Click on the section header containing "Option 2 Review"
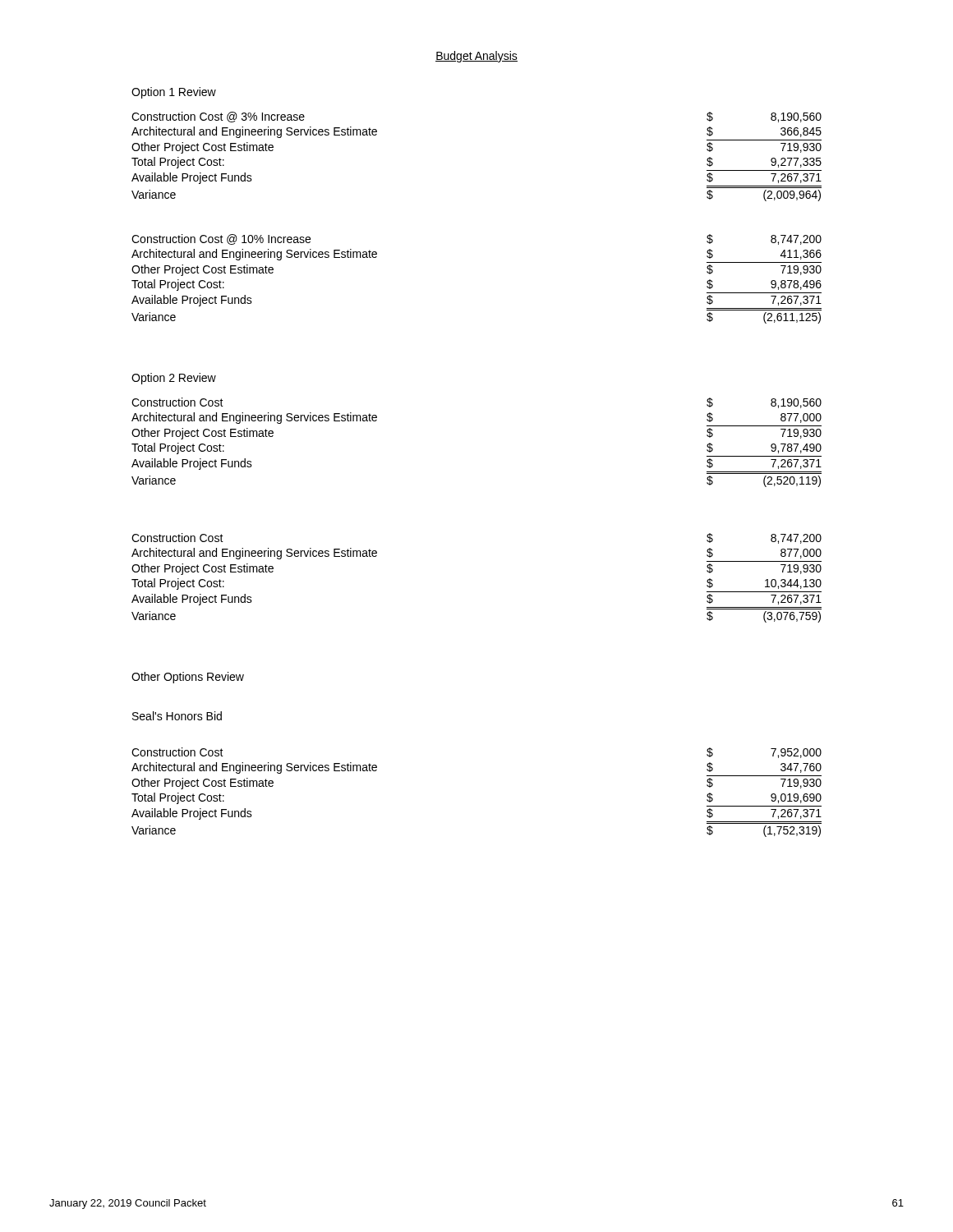 click(174, 378)
